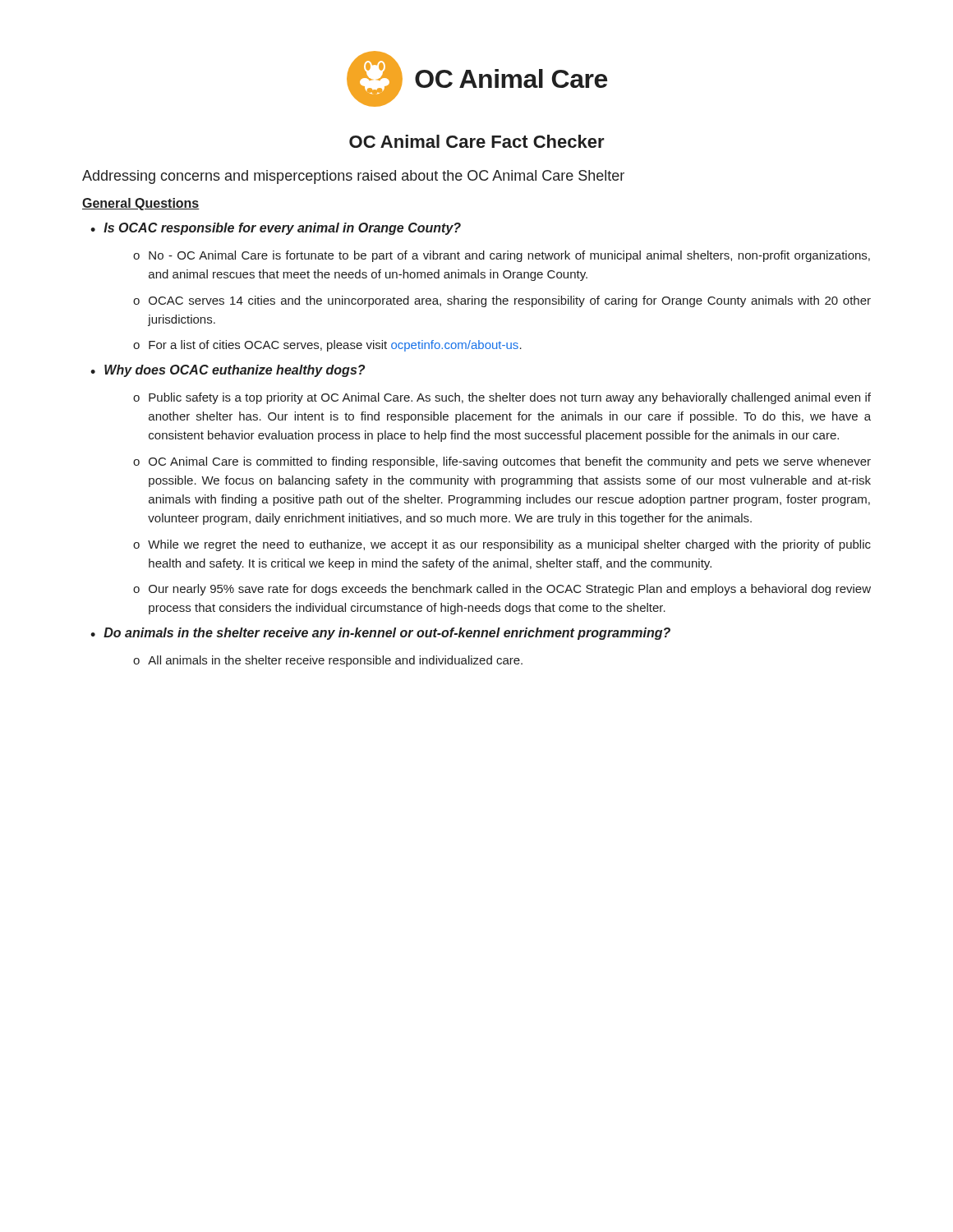Locate the list item with the text "o Our nearly 95% save"
Viewport: 953px width, 1232px height.
[502, 598]
